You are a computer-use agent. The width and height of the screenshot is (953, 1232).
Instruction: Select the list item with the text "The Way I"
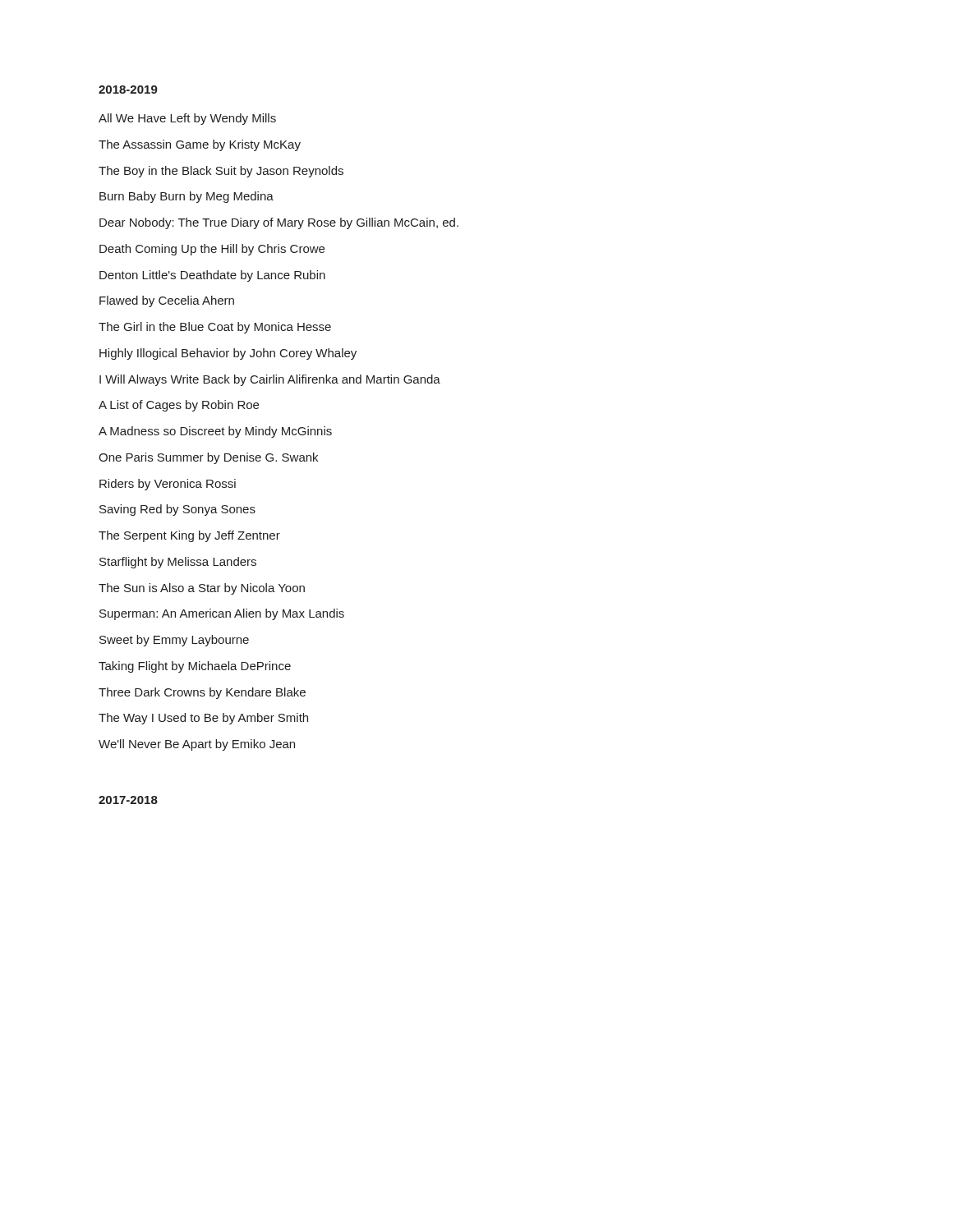point(204,718)
